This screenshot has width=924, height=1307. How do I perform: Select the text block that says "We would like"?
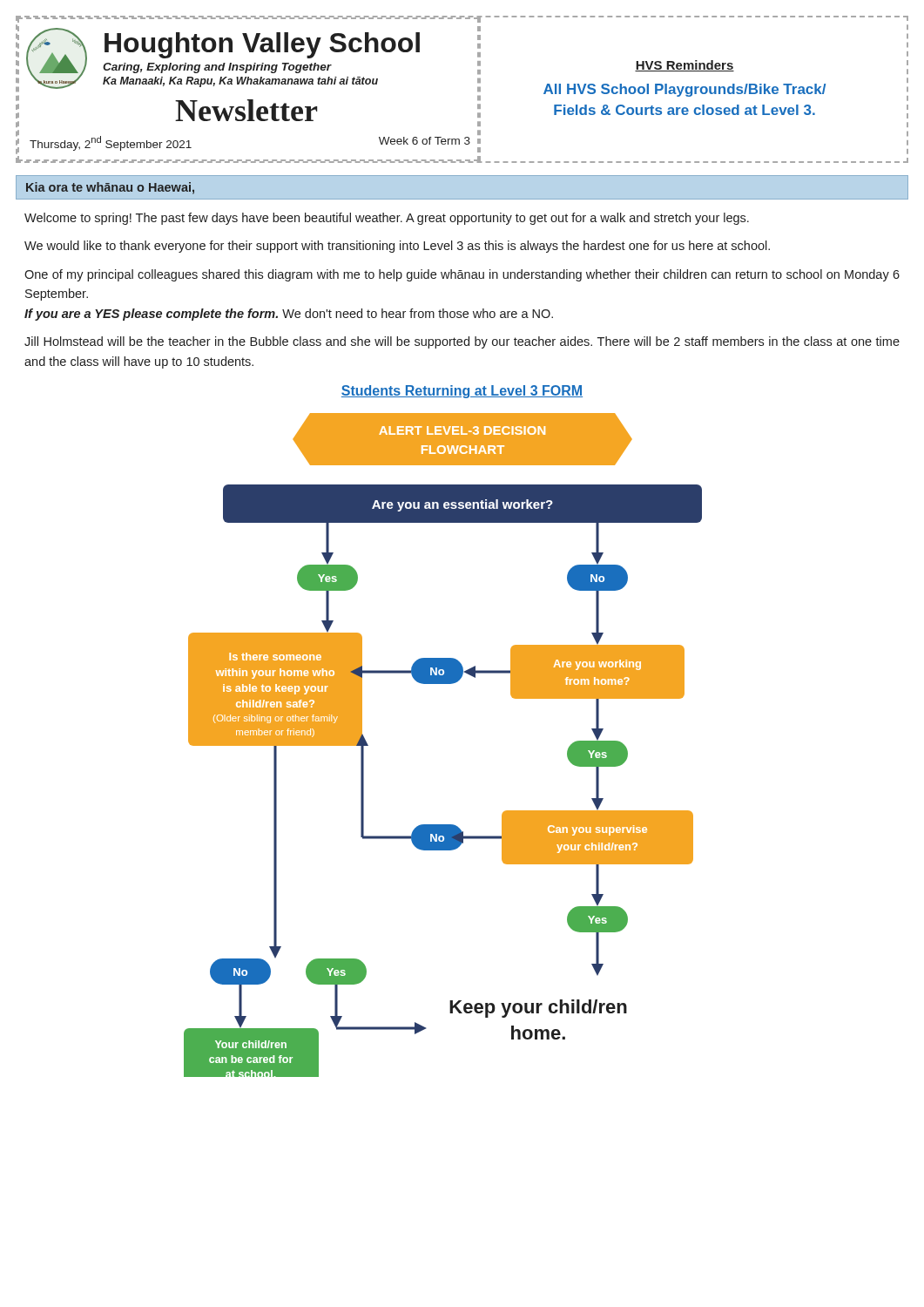click(398, 246)
